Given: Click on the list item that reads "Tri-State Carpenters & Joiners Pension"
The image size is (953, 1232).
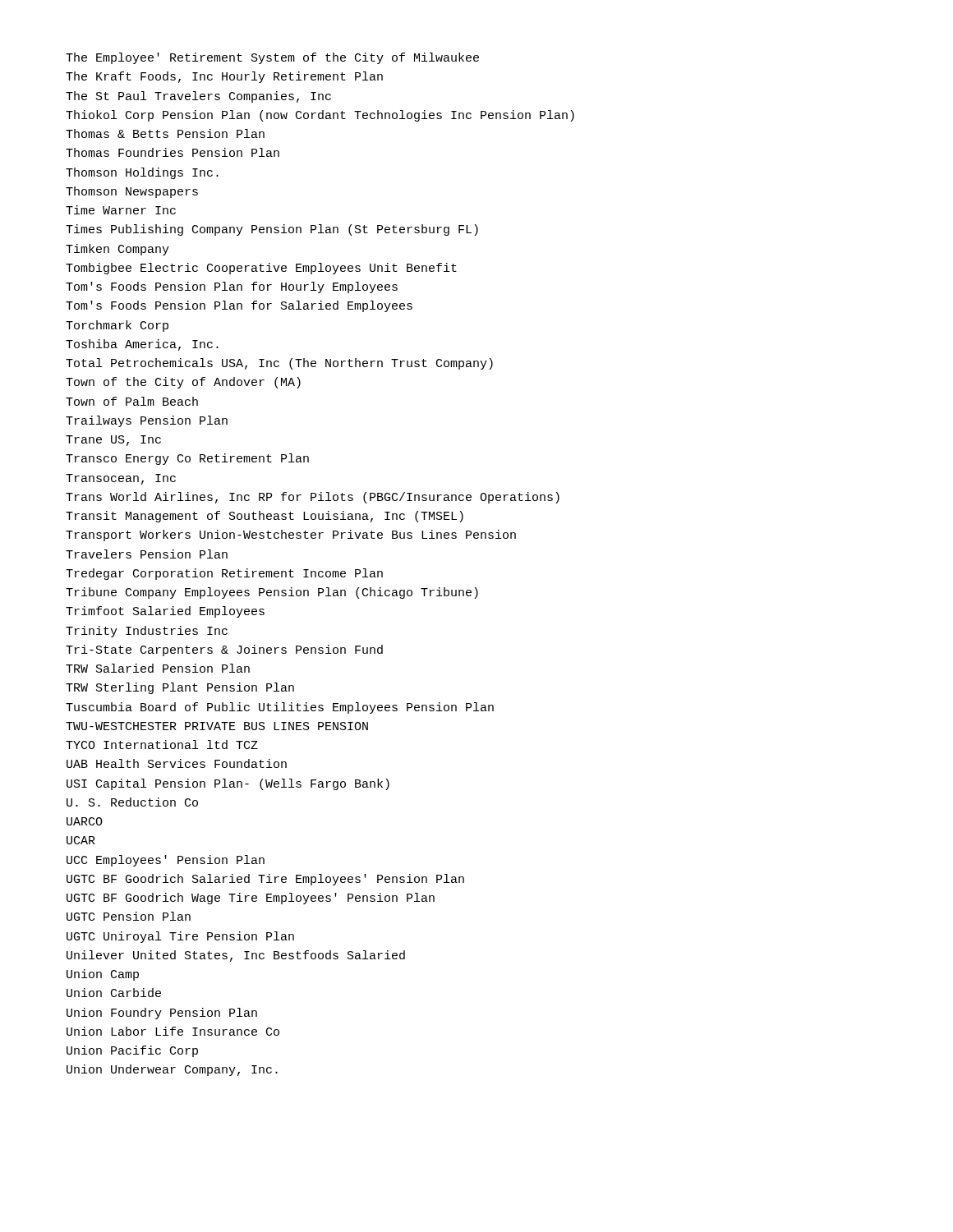Looking at the screenshot, I should point(225,651).
